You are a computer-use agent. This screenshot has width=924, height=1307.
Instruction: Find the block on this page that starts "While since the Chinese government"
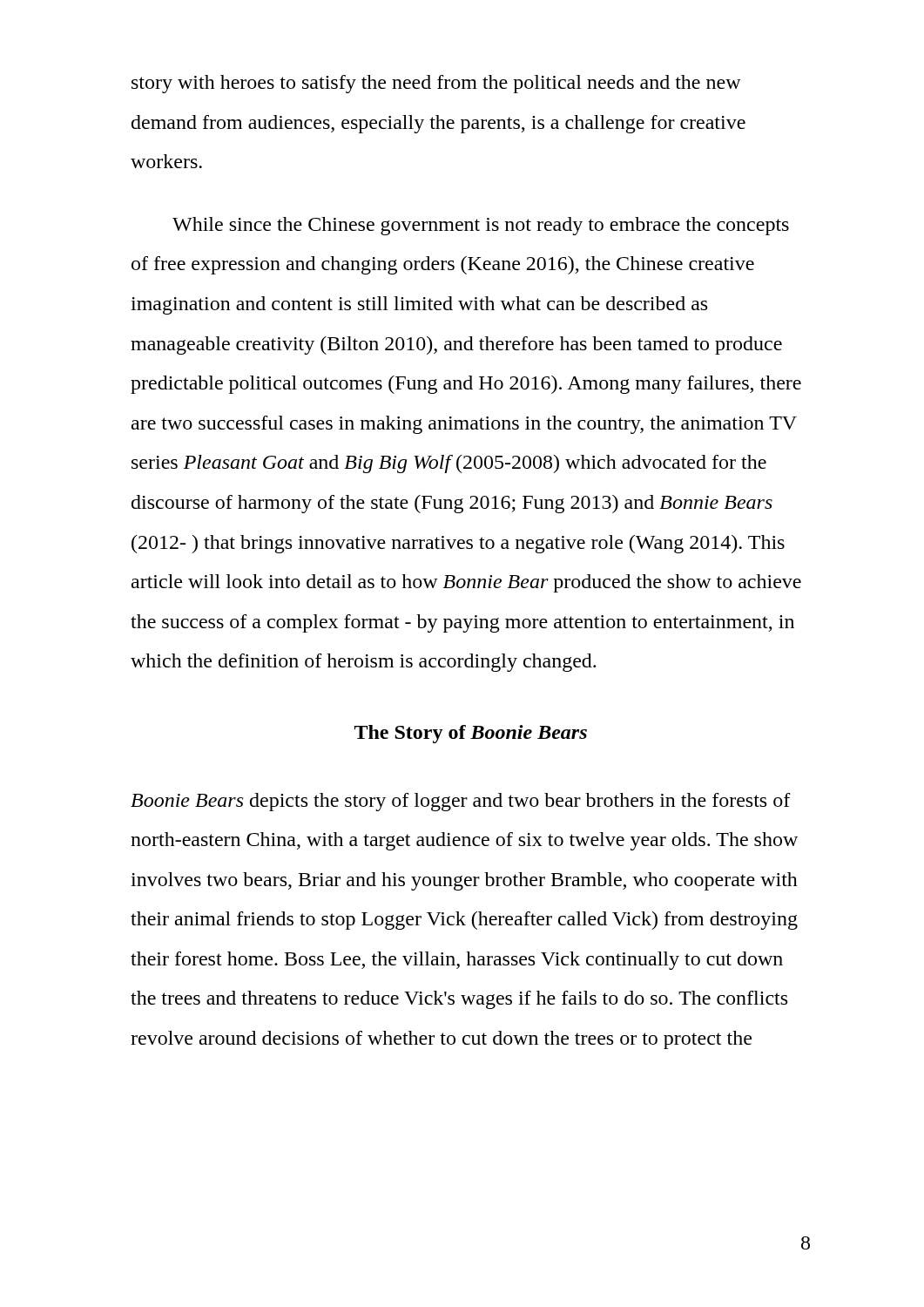481,226
